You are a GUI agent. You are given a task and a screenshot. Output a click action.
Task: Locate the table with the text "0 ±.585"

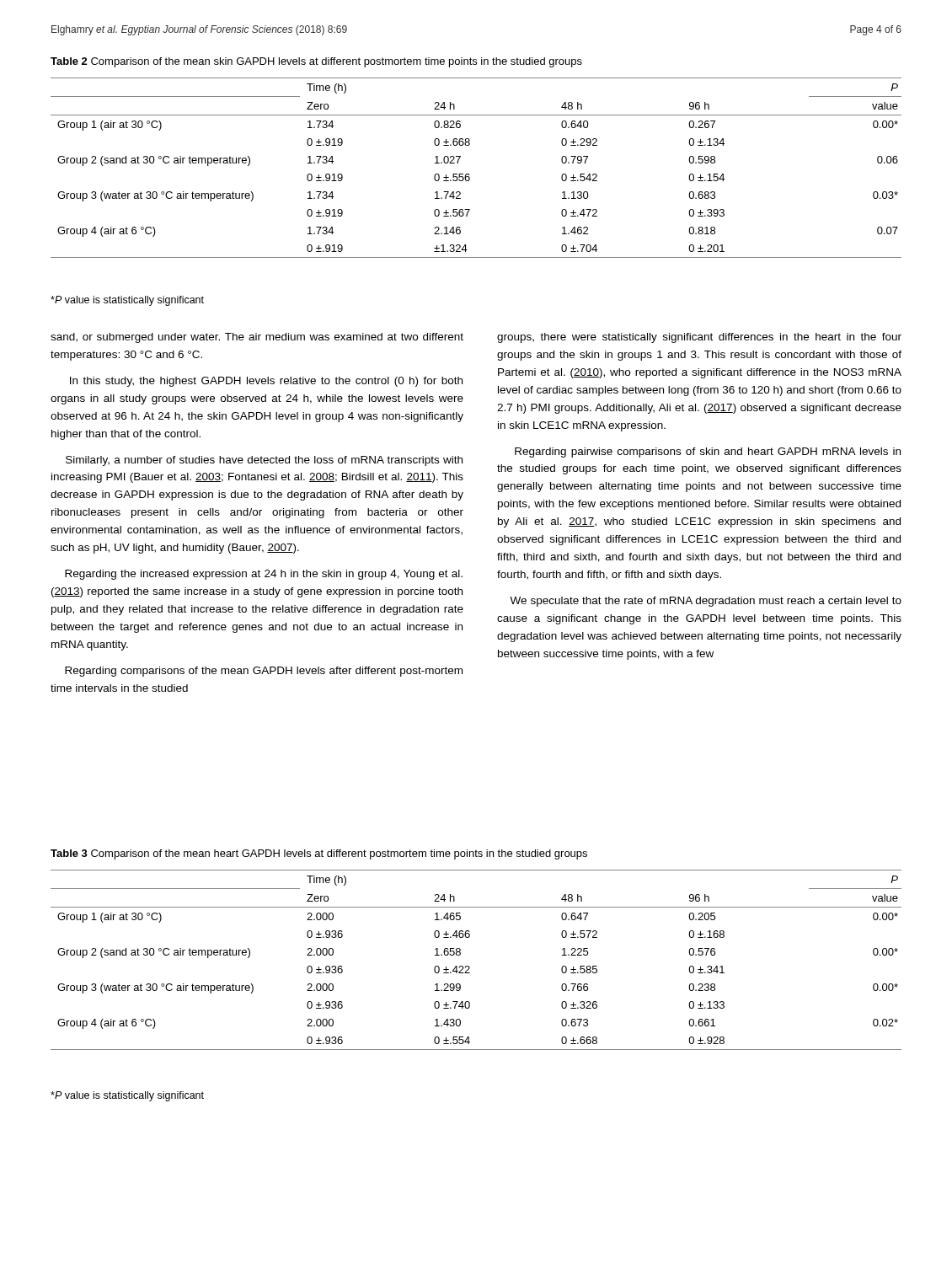coord(476,960)
